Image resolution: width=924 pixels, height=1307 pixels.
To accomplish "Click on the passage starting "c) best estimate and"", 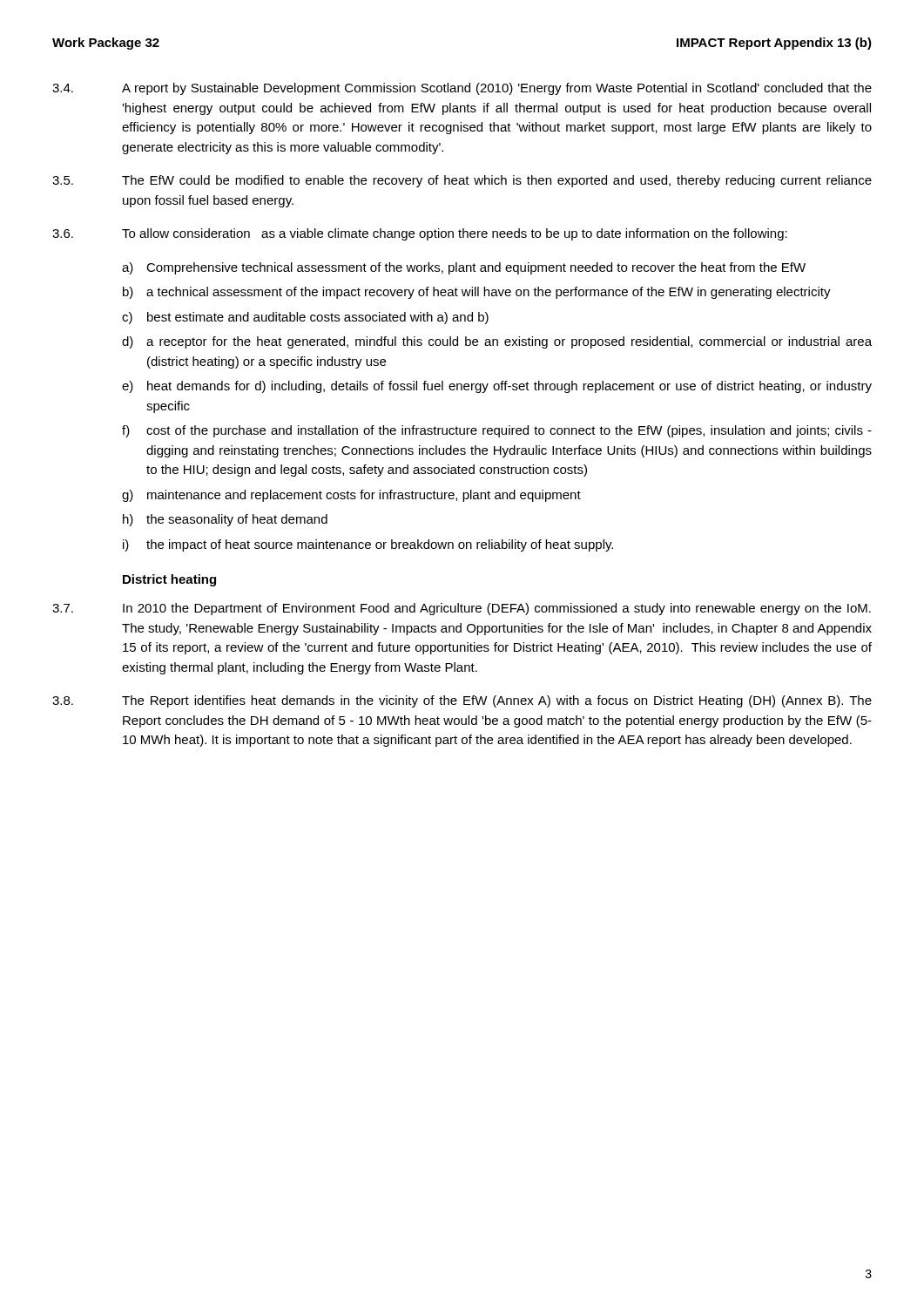I will click(497, 317).
